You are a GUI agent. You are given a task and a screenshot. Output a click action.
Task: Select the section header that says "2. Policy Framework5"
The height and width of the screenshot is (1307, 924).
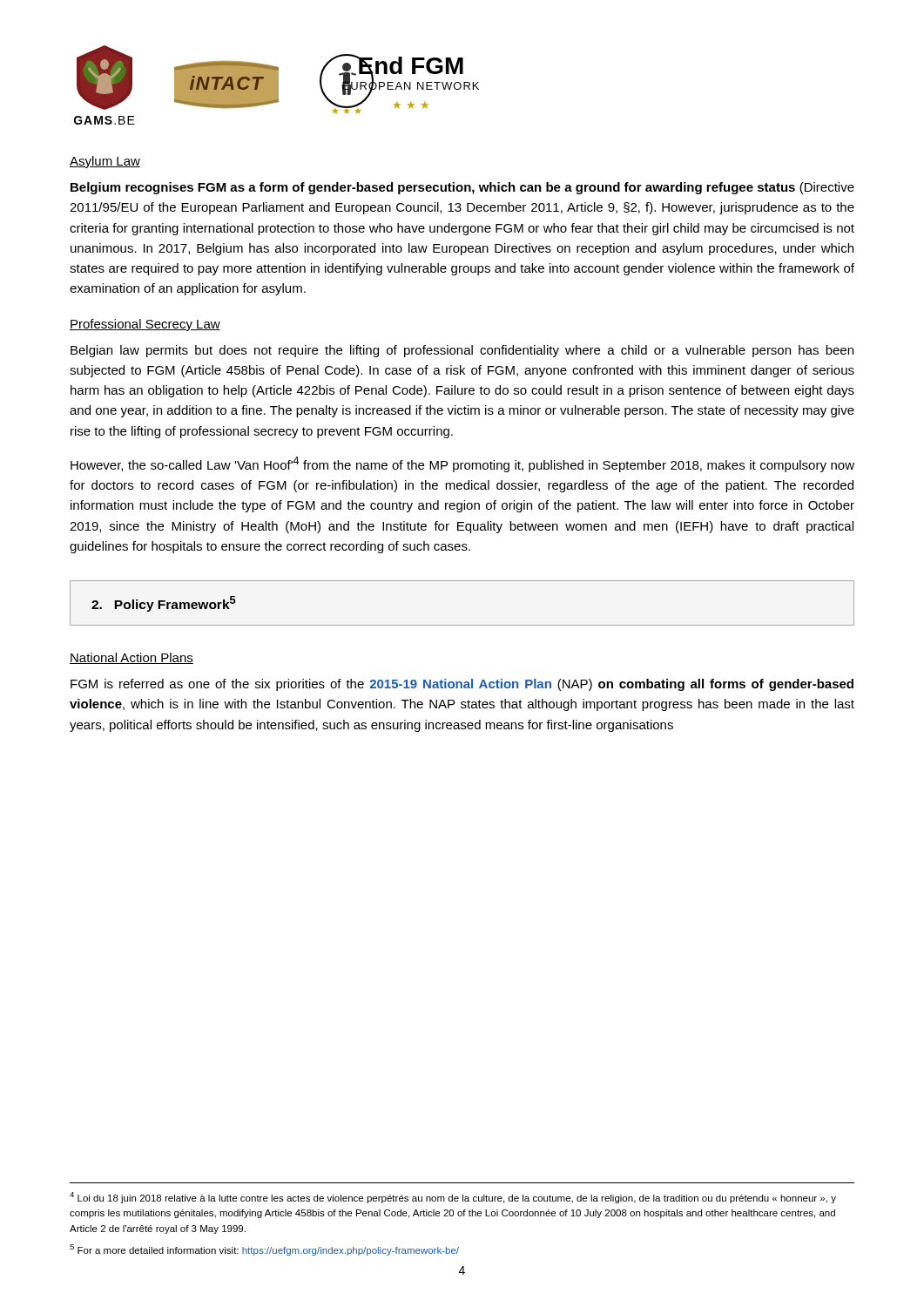tap(462, 603)
